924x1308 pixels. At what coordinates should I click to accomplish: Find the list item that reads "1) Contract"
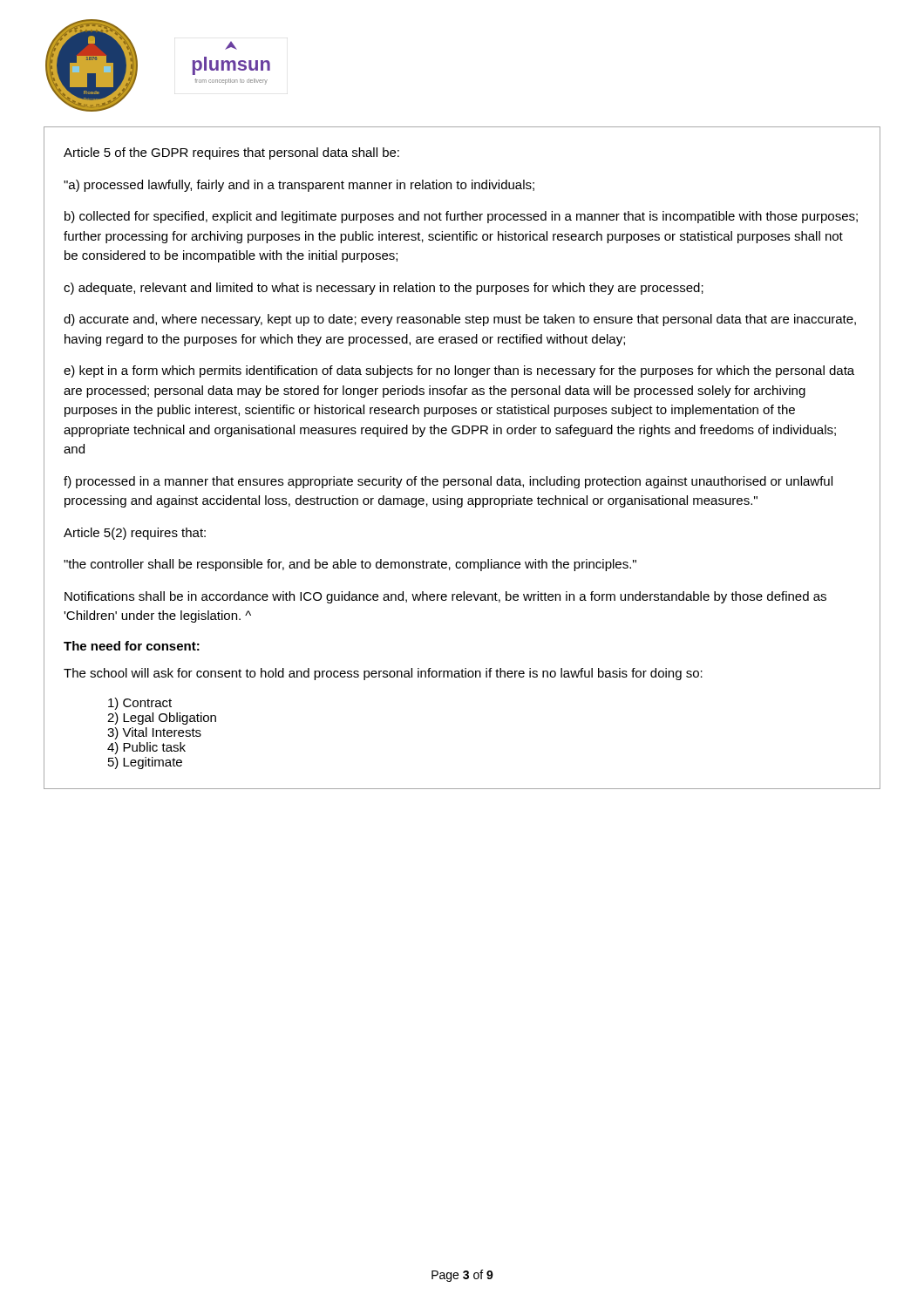point(140,704)
